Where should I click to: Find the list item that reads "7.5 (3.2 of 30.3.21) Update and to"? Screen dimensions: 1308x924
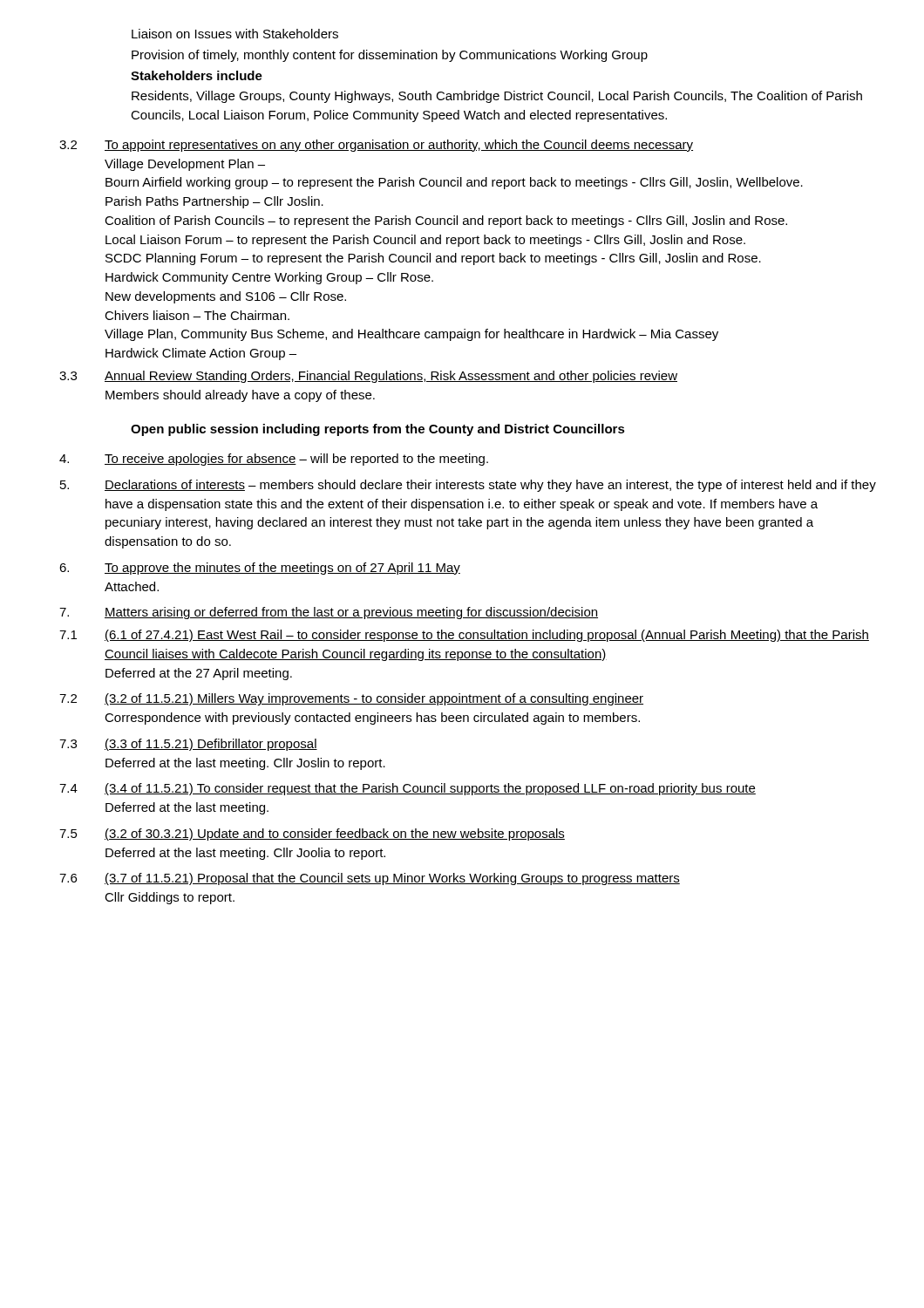[x=468, y=843]
